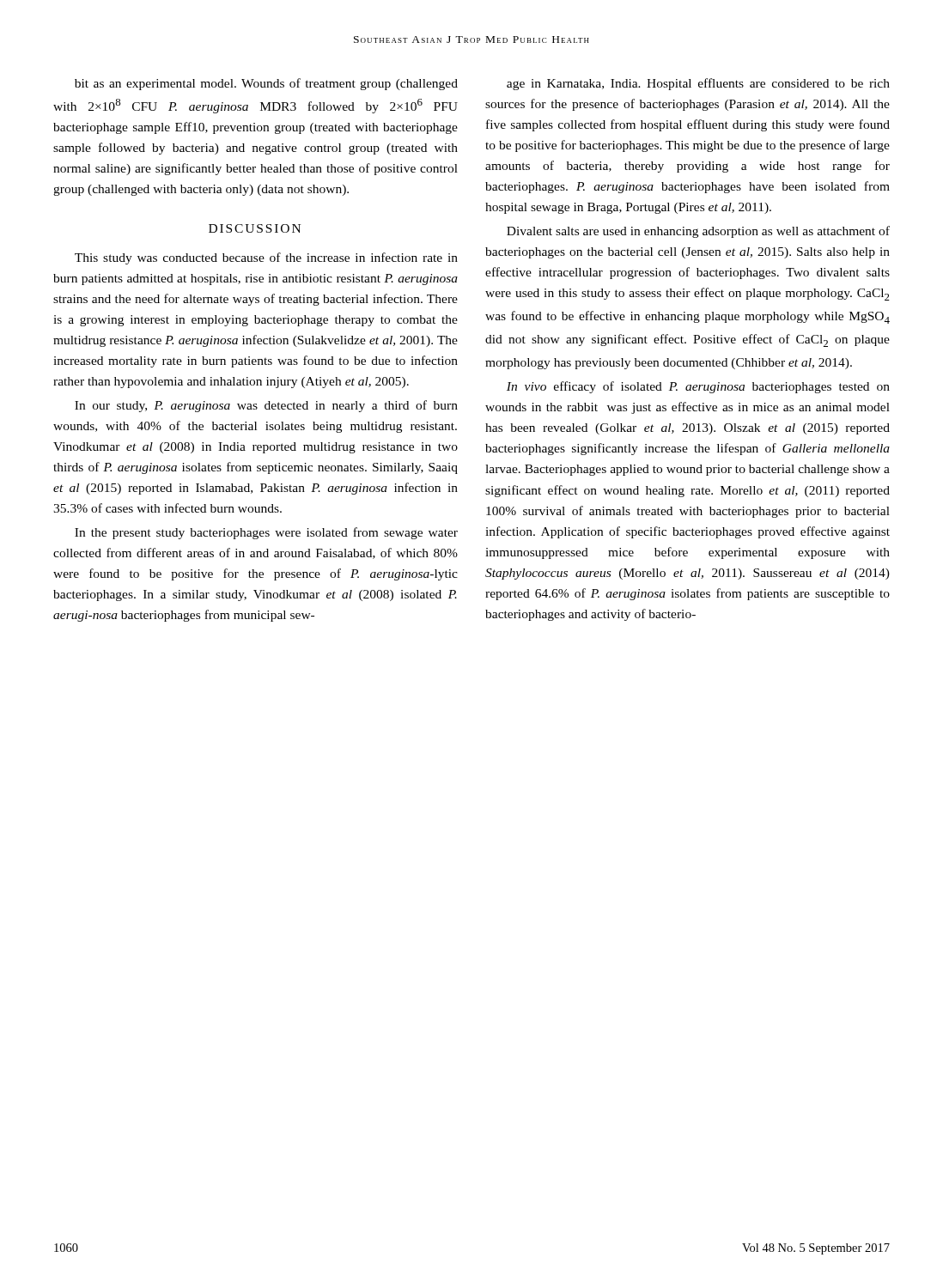
Task: Locate the block of text that opens with "age in Karnataka,"
Action: (x=687, y=145)
